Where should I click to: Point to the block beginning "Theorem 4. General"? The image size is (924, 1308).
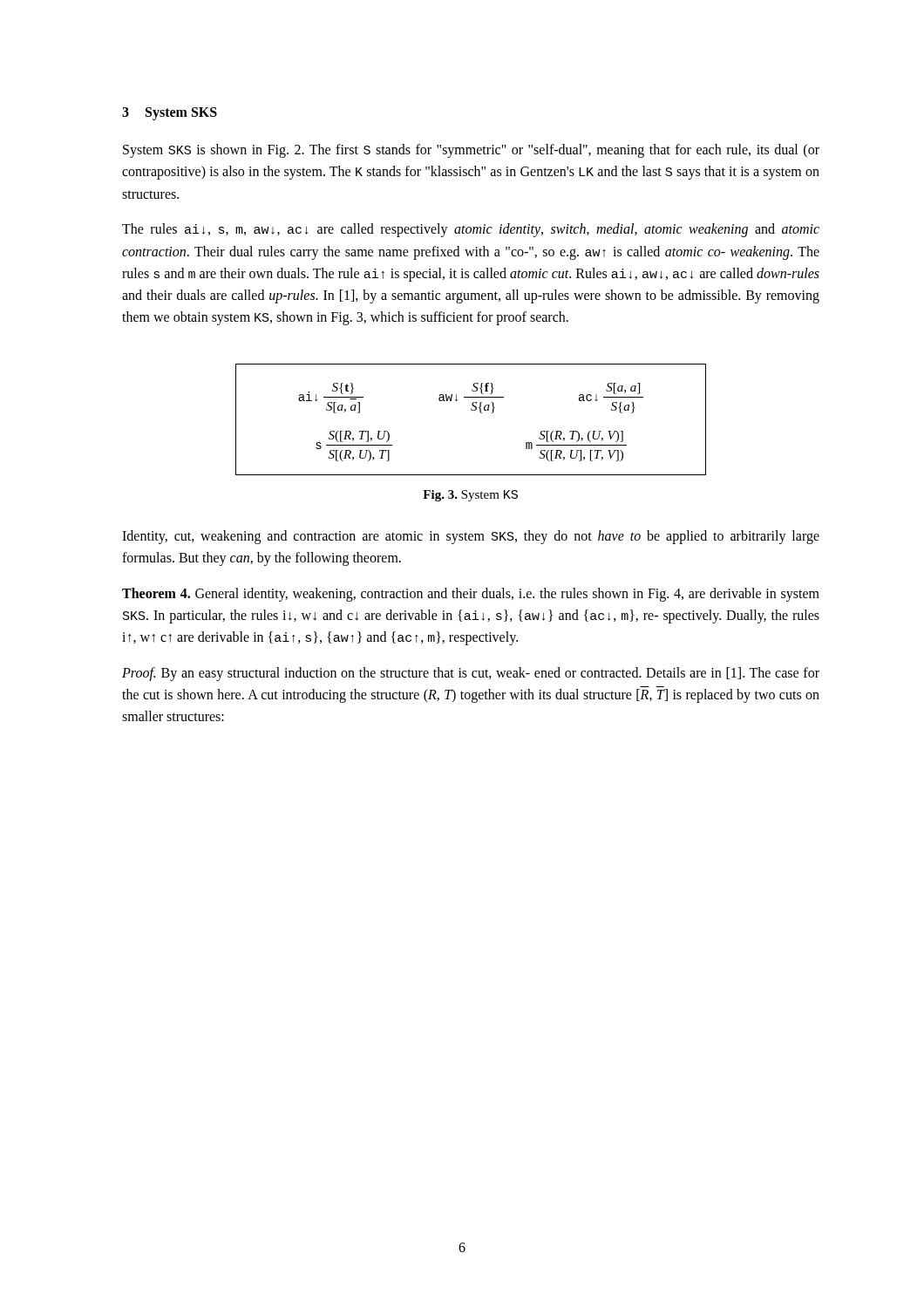471,616
